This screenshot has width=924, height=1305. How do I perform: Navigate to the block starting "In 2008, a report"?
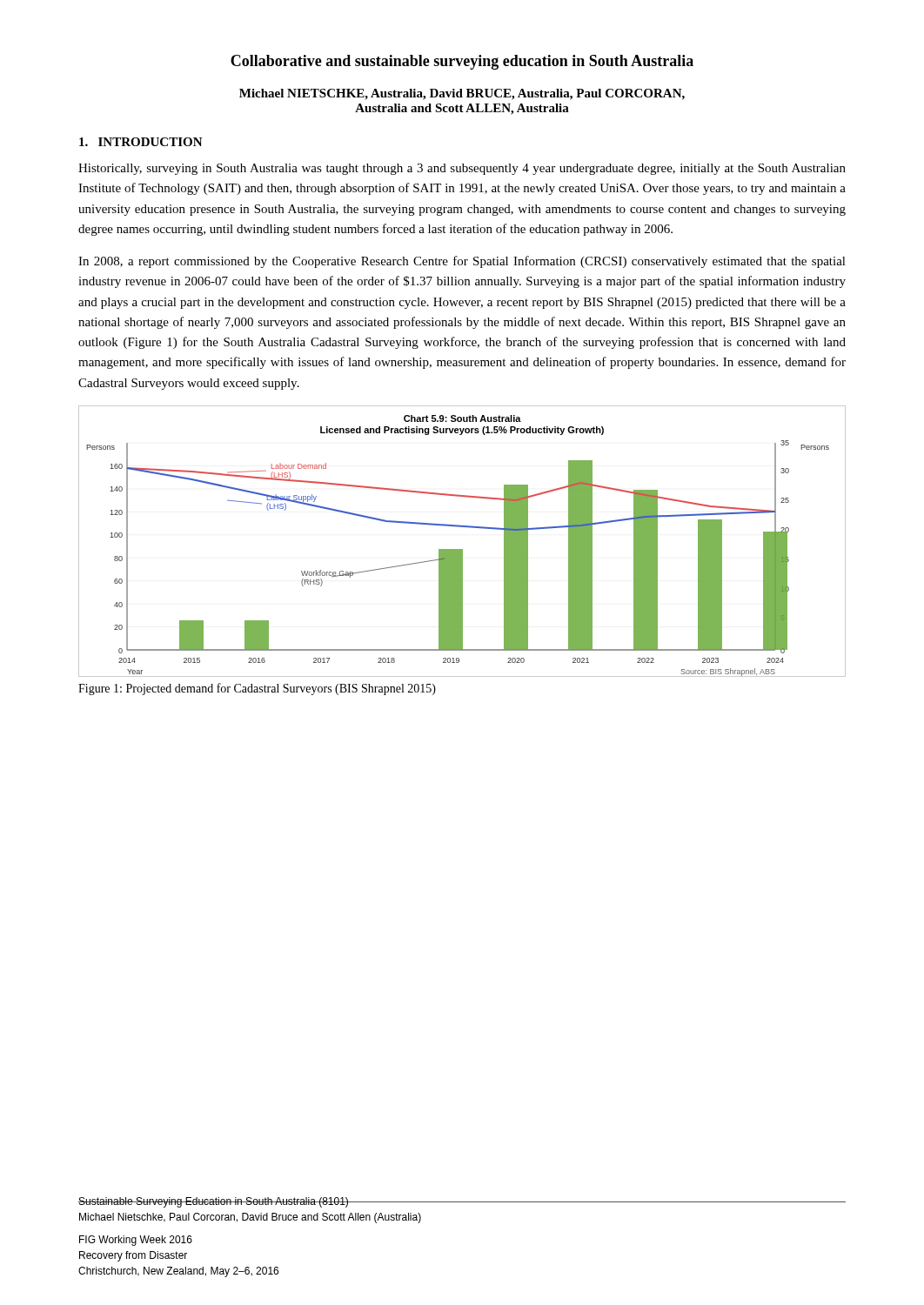click(462, 322)
